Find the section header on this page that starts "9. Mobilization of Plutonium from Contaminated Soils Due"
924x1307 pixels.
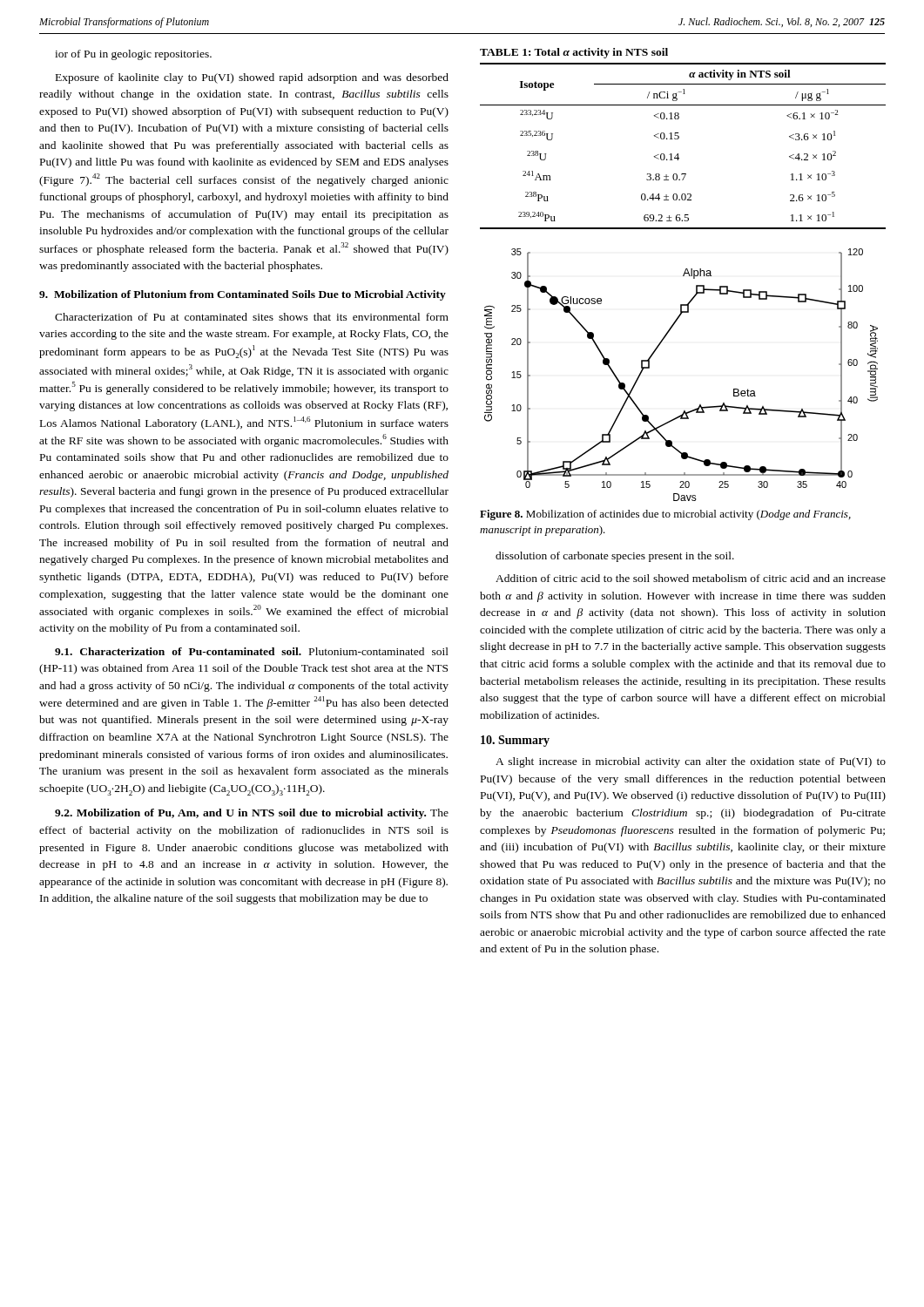(242, 294)
